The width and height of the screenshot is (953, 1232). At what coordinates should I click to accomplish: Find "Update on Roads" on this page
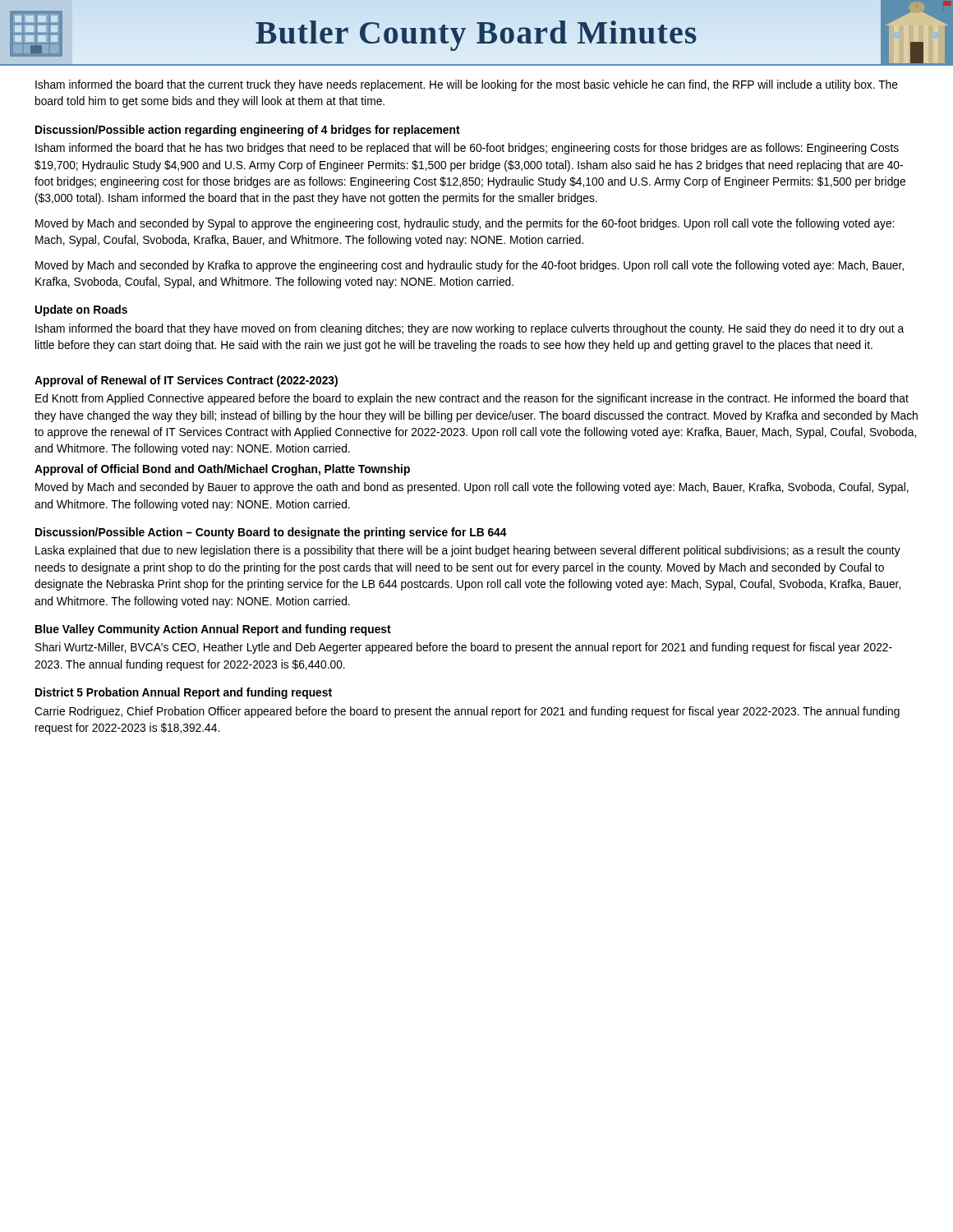click(x=81, y=310)
